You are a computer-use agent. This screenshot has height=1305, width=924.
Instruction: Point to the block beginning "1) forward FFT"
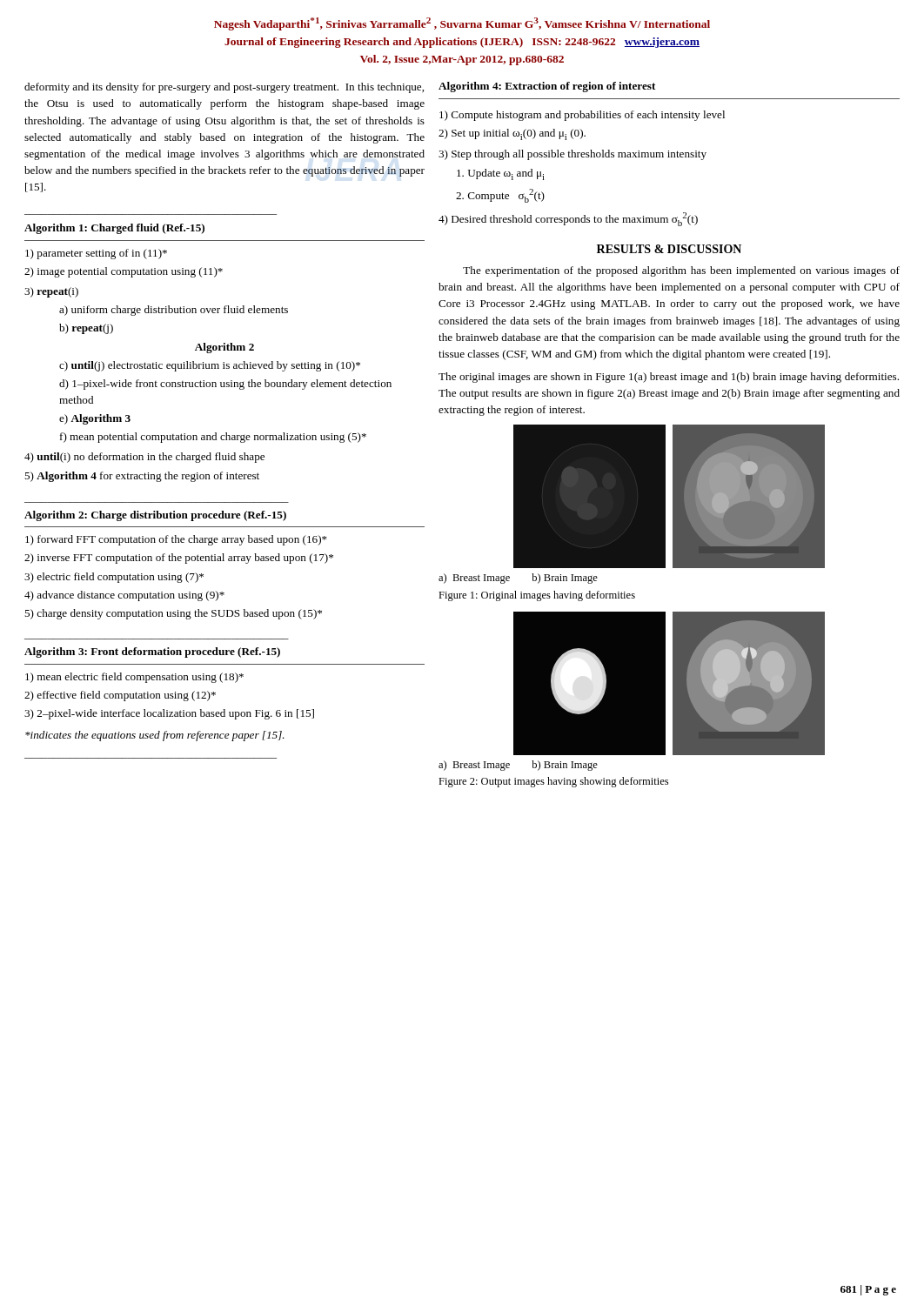(x=224, y=587)
